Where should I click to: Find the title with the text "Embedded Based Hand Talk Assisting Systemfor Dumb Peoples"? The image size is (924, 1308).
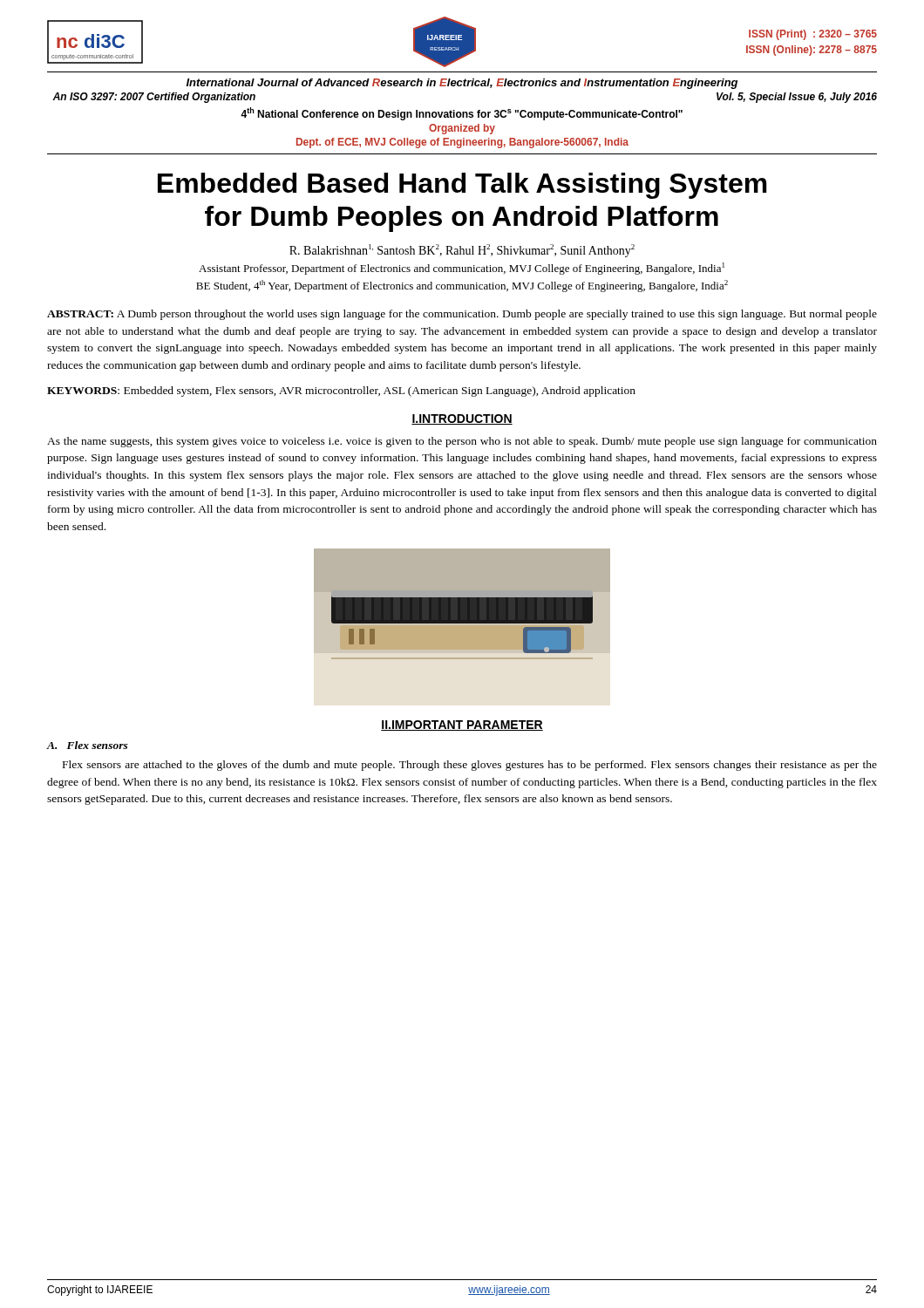point(462,200)
